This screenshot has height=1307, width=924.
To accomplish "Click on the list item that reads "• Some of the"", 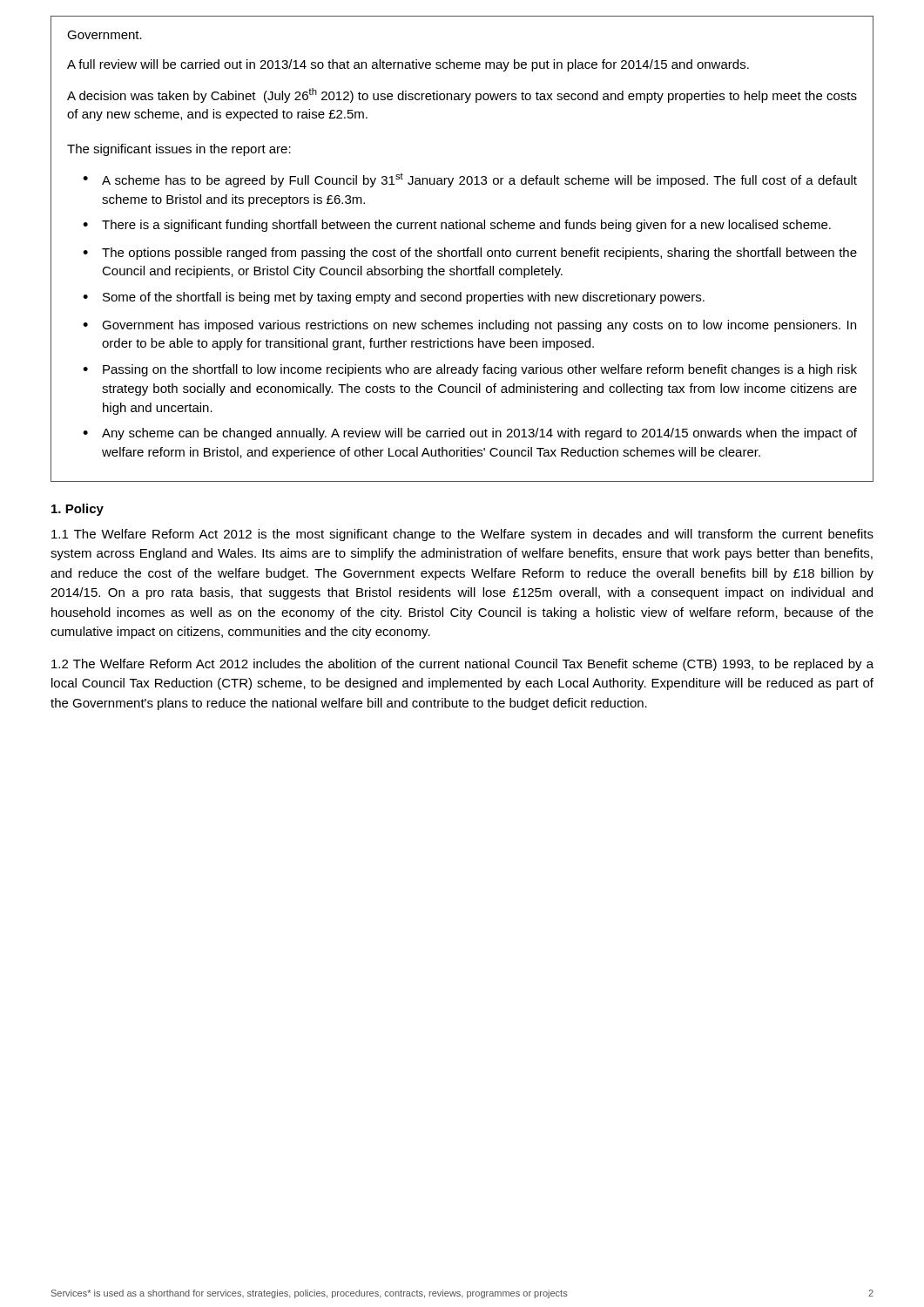I will tap(470, 298).
